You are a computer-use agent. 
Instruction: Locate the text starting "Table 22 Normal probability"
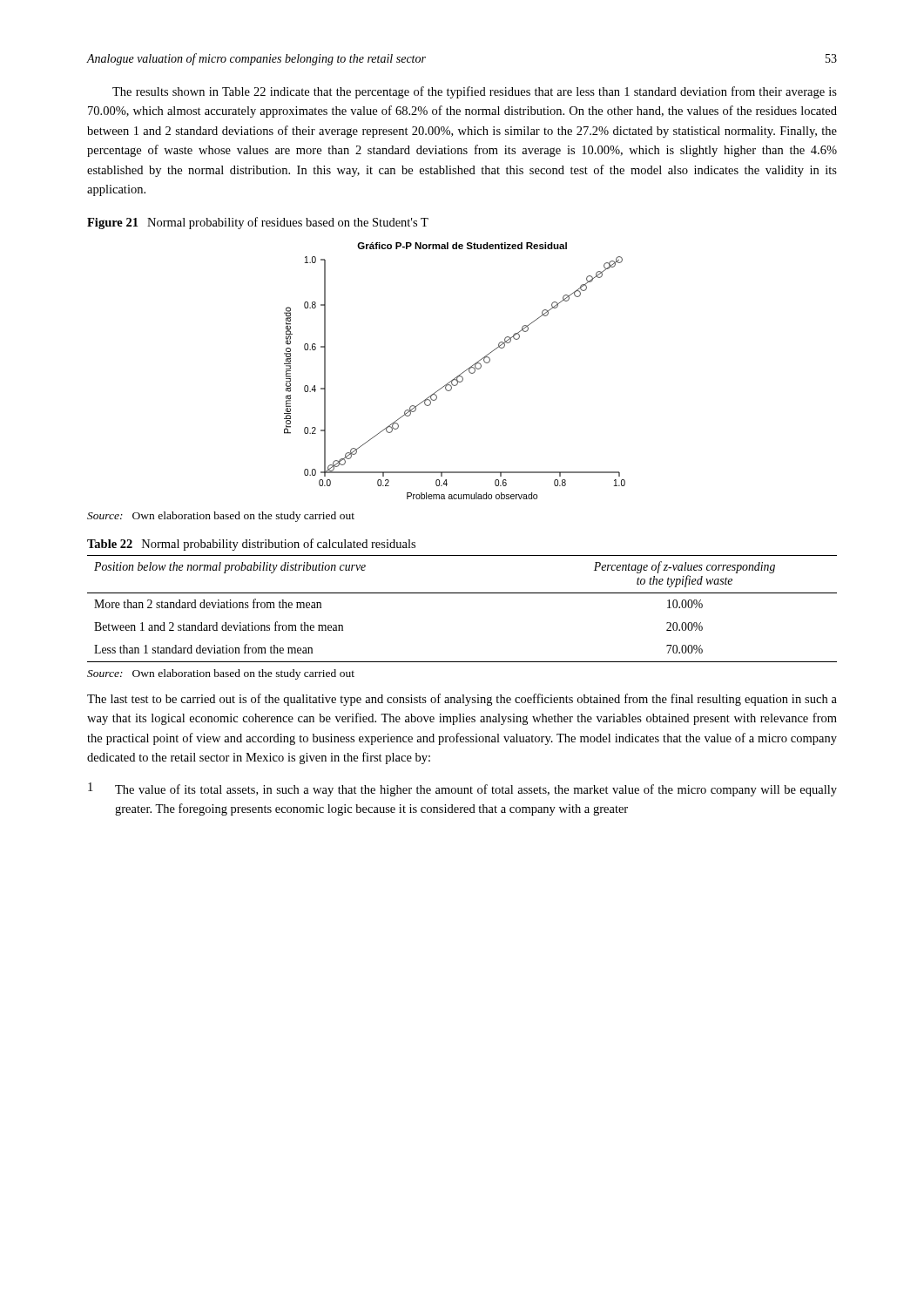click(252, 544)
